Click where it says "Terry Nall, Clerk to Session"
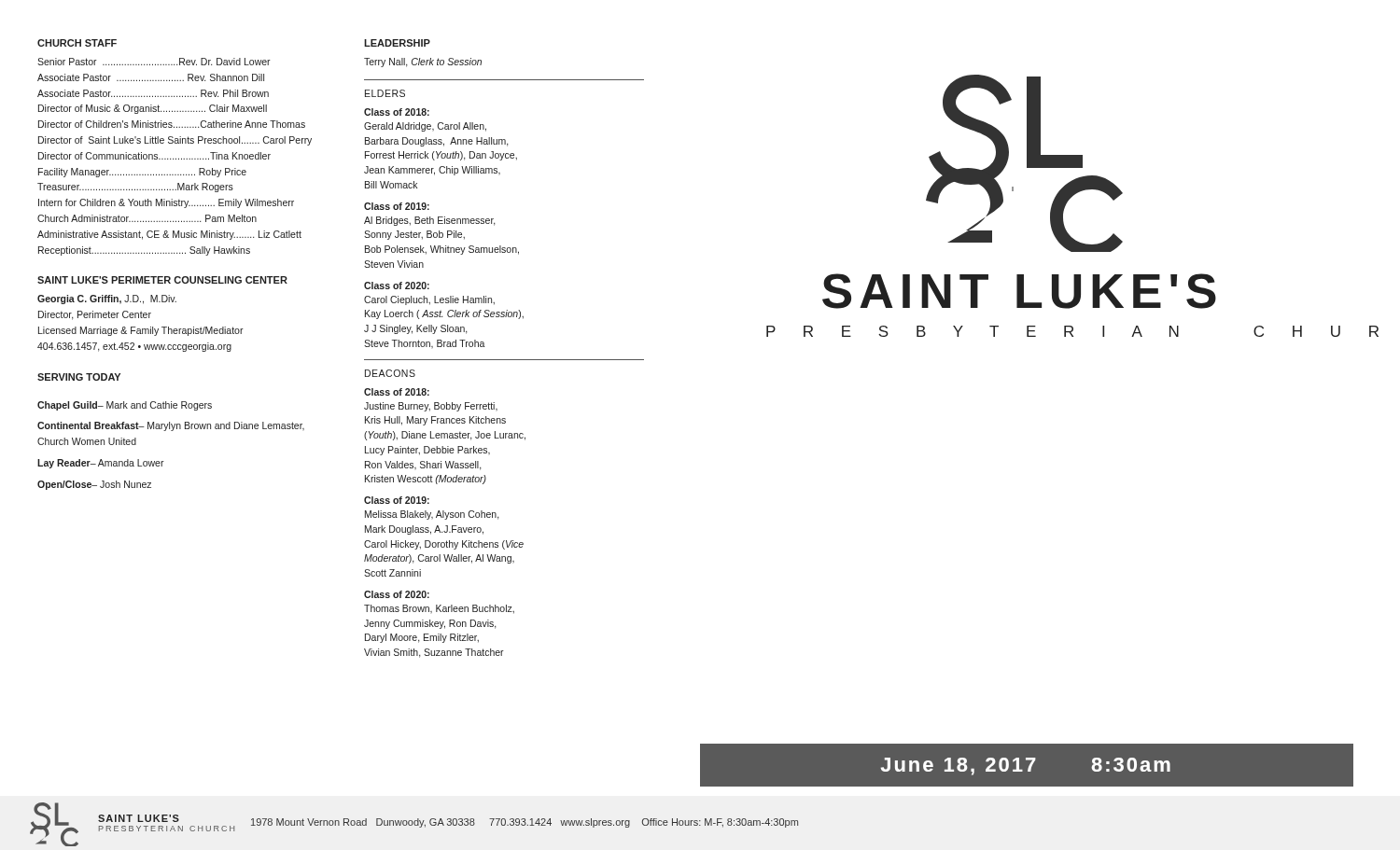Image resolution: width=1400 pixels, height=850 pixels. [x=423, y=63]
